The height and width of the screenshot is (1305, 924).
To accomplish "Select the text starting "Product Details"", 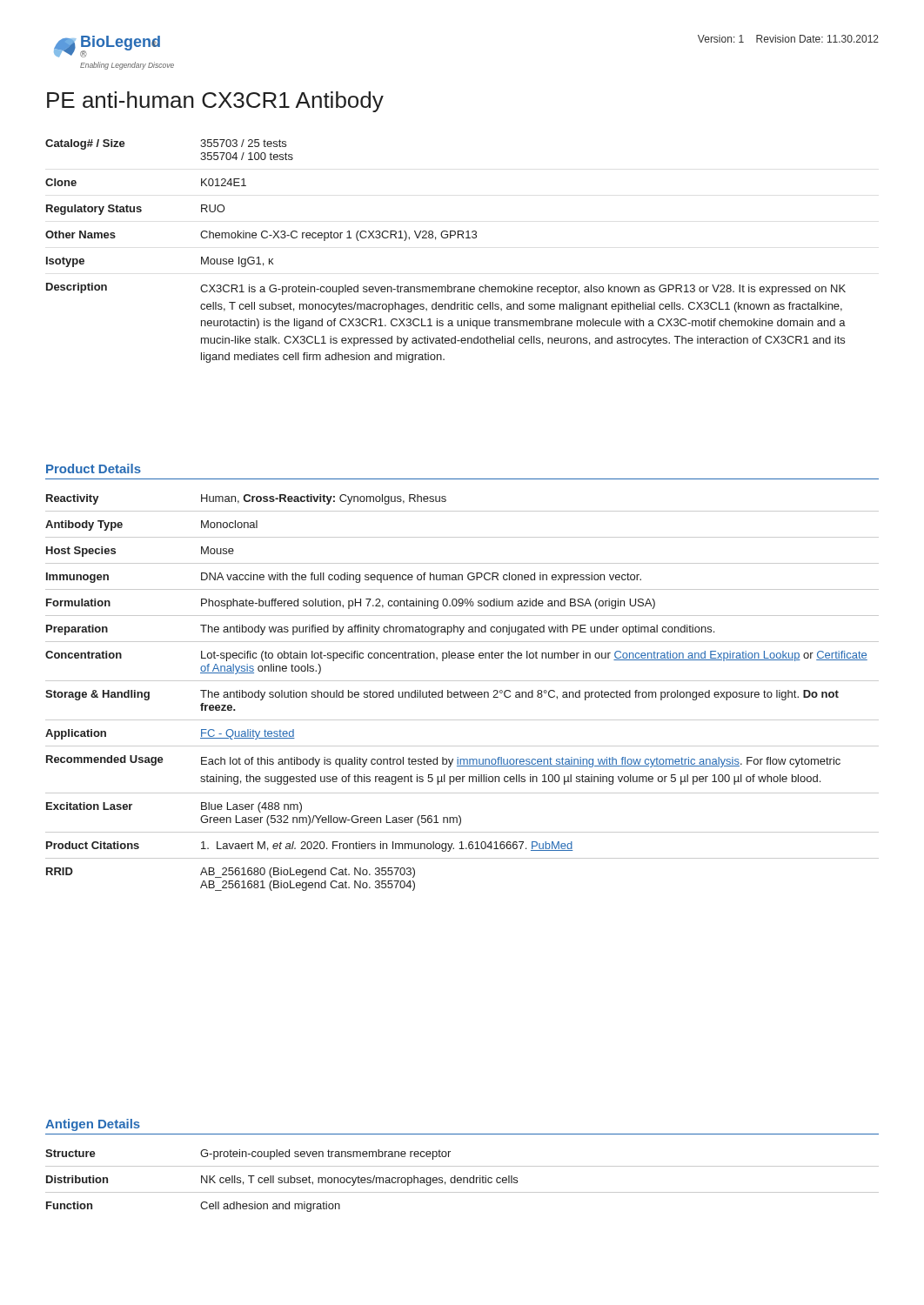I will click(462, 470).
